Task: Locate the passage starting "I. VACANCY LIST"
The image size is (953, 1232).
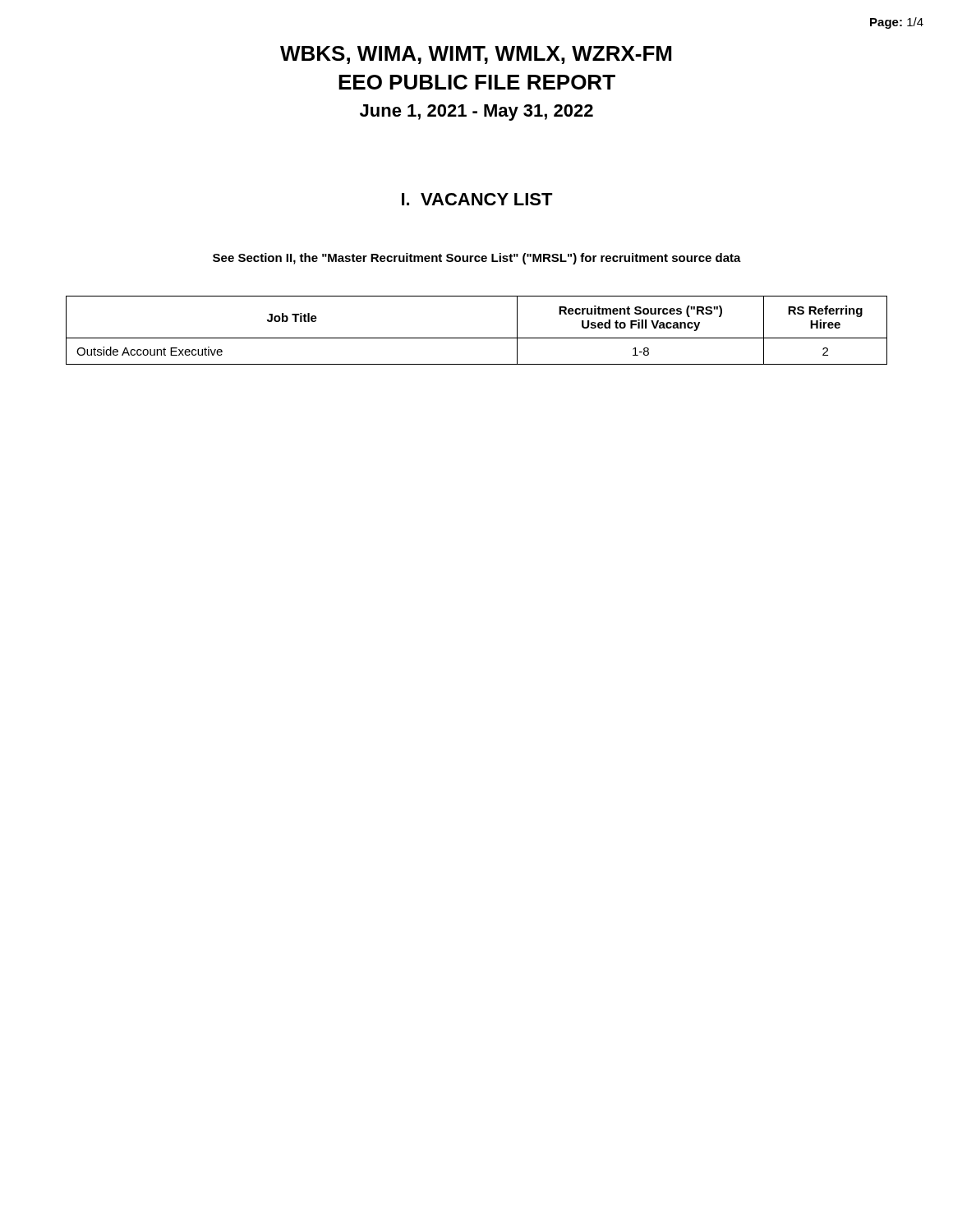Action: (476, 199)
